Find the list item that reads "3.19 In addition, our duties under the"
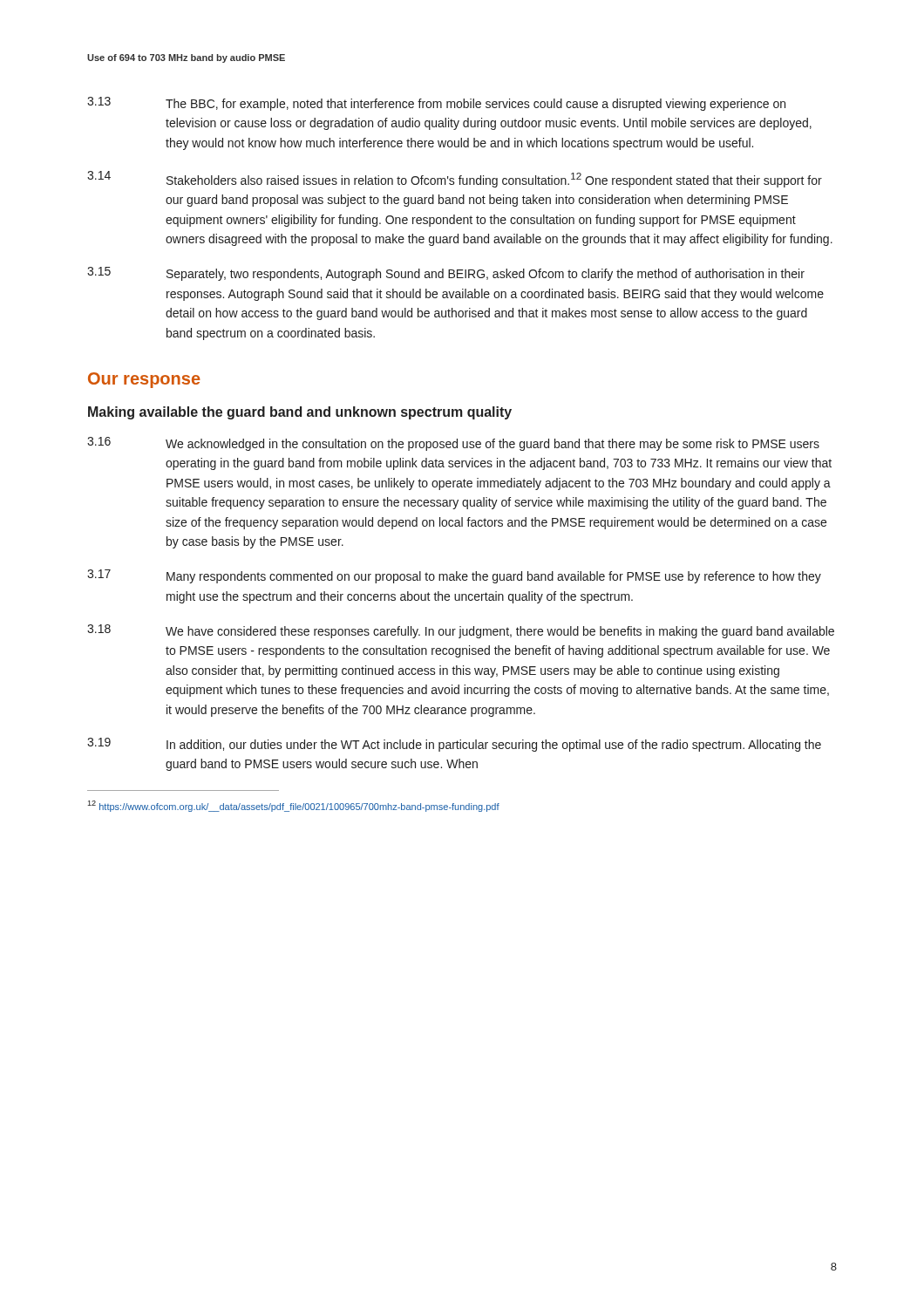Viewport: 924px width, 1308px height. [x=462, y=755]
